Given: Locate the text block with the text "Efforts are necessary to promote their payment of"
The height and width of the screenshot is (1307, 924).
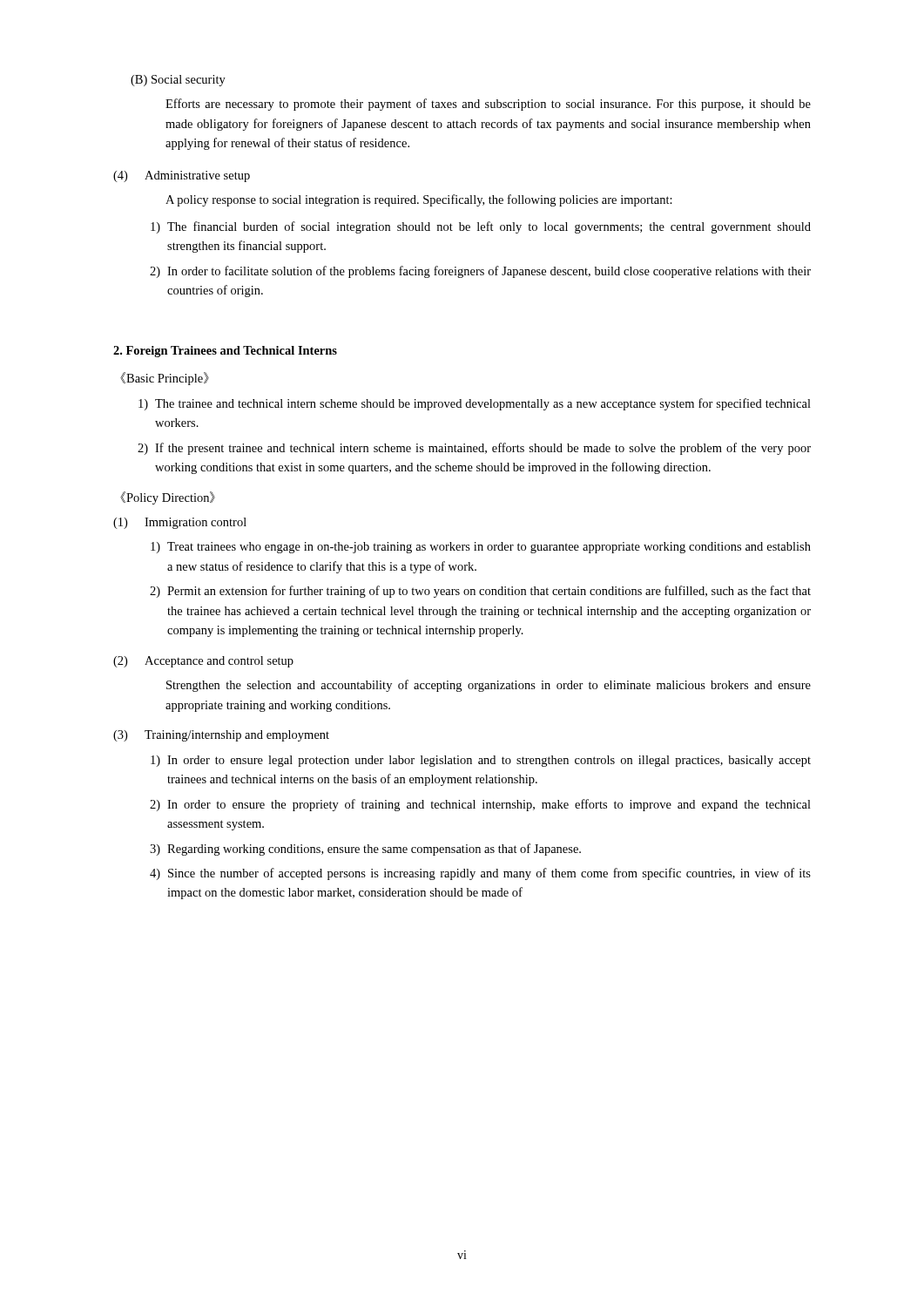Looking at the screenshot, I should coord(488,124).
